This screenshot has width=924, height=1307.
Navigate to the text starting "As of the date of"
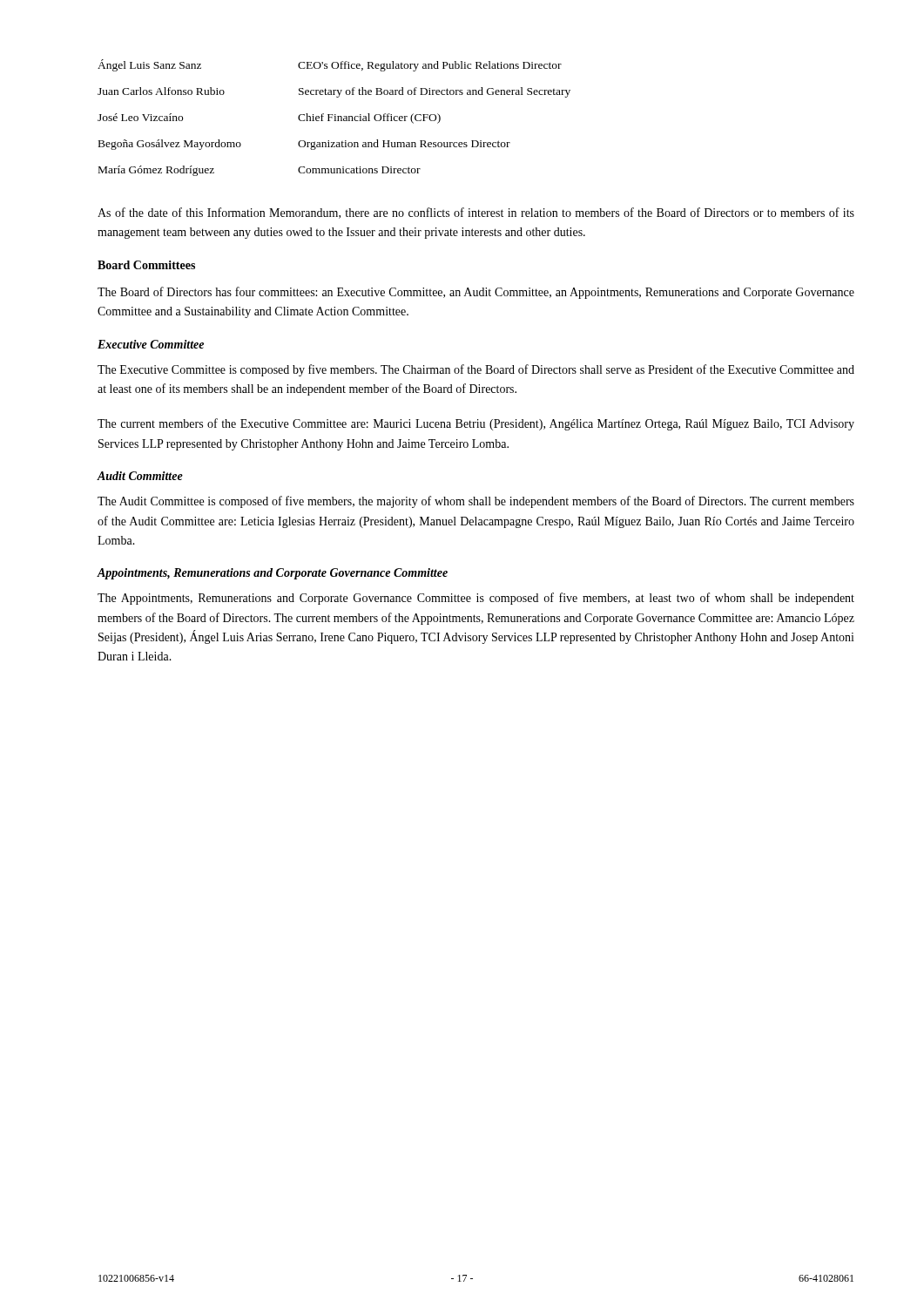476,223
